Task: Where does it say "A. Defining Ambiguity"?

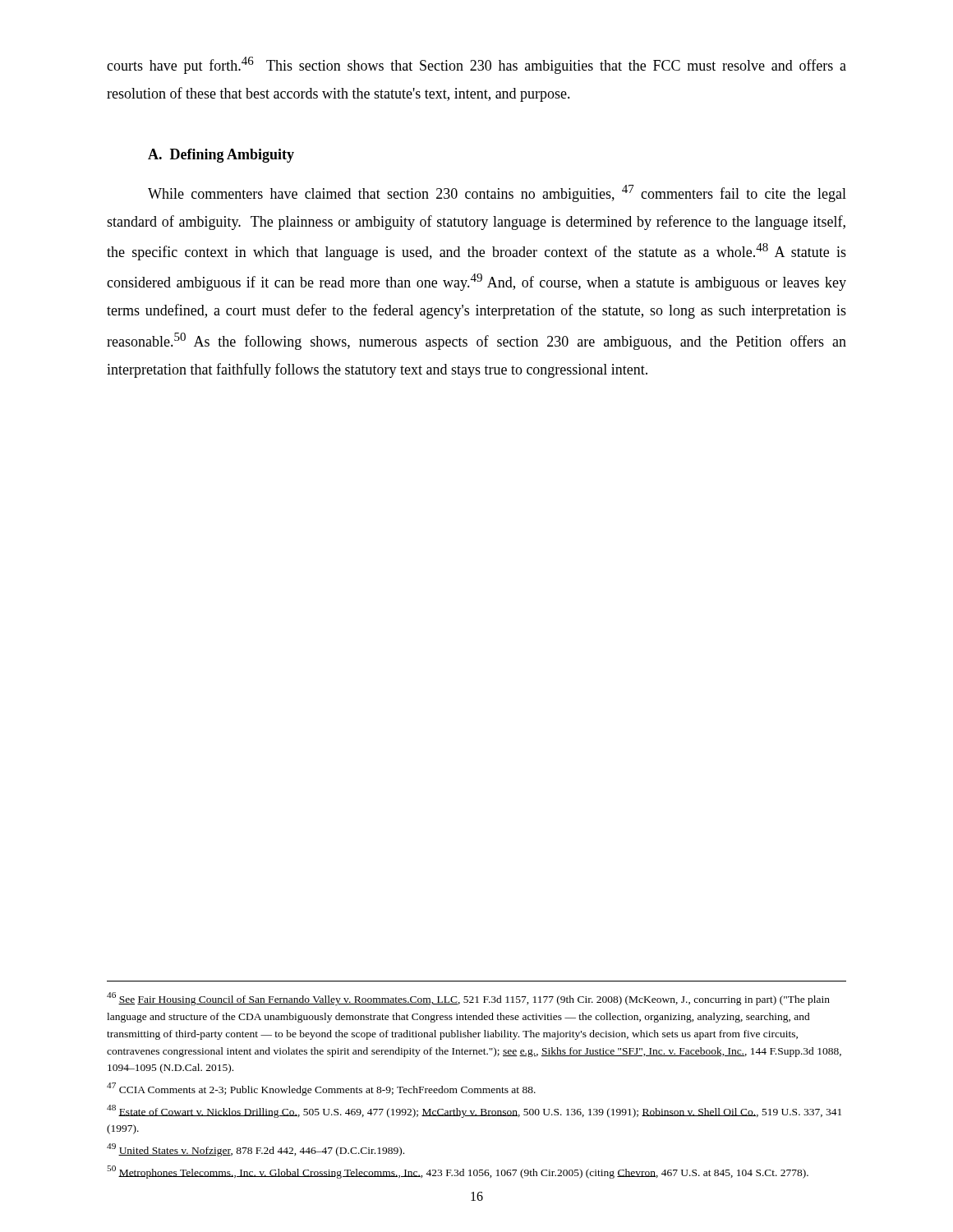Action: (221, 155)
